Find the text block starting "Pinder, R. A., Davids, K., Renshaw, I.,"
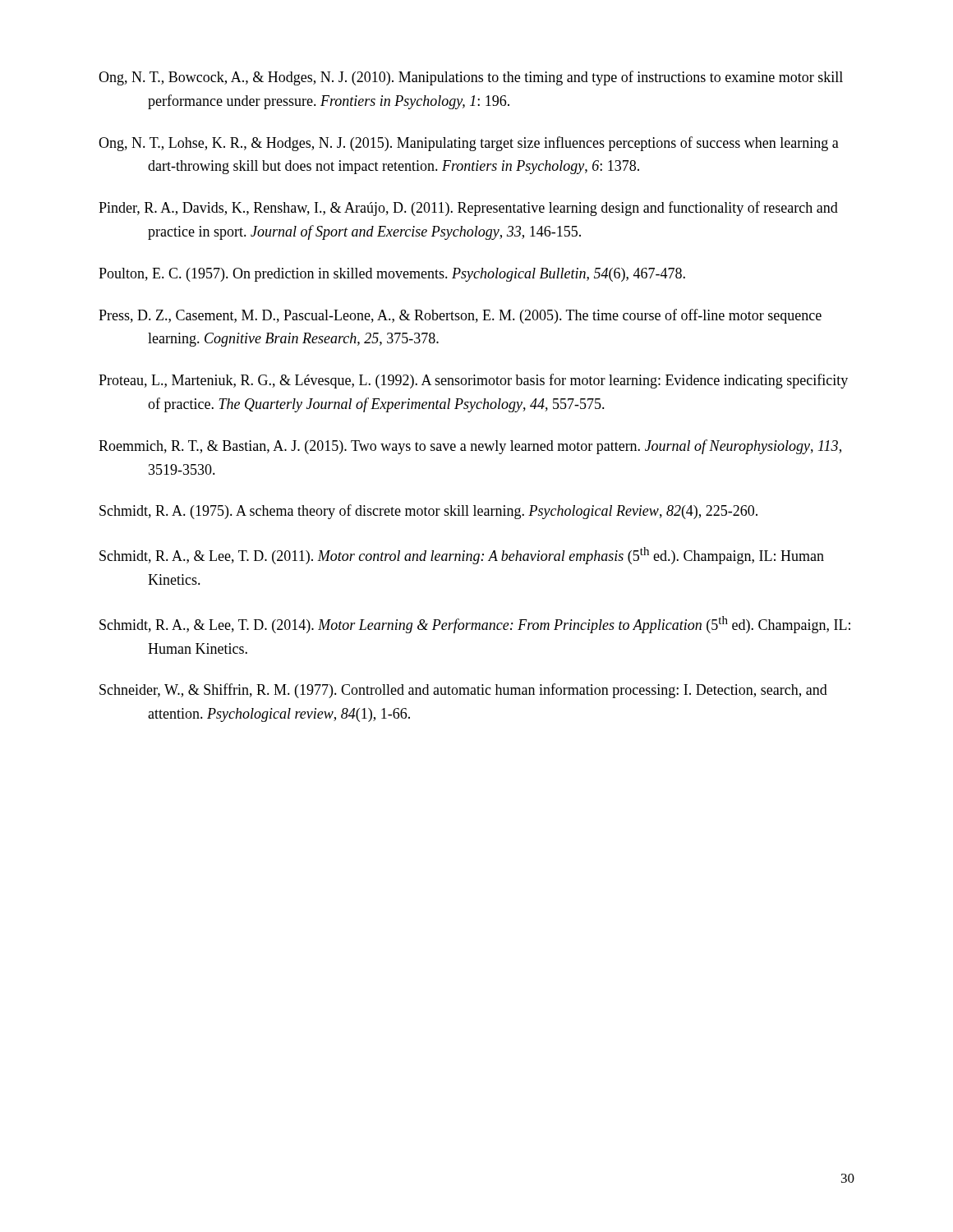Image resolution: width=953 pixels, height=1232 pixels. click(x=468, y=220)
